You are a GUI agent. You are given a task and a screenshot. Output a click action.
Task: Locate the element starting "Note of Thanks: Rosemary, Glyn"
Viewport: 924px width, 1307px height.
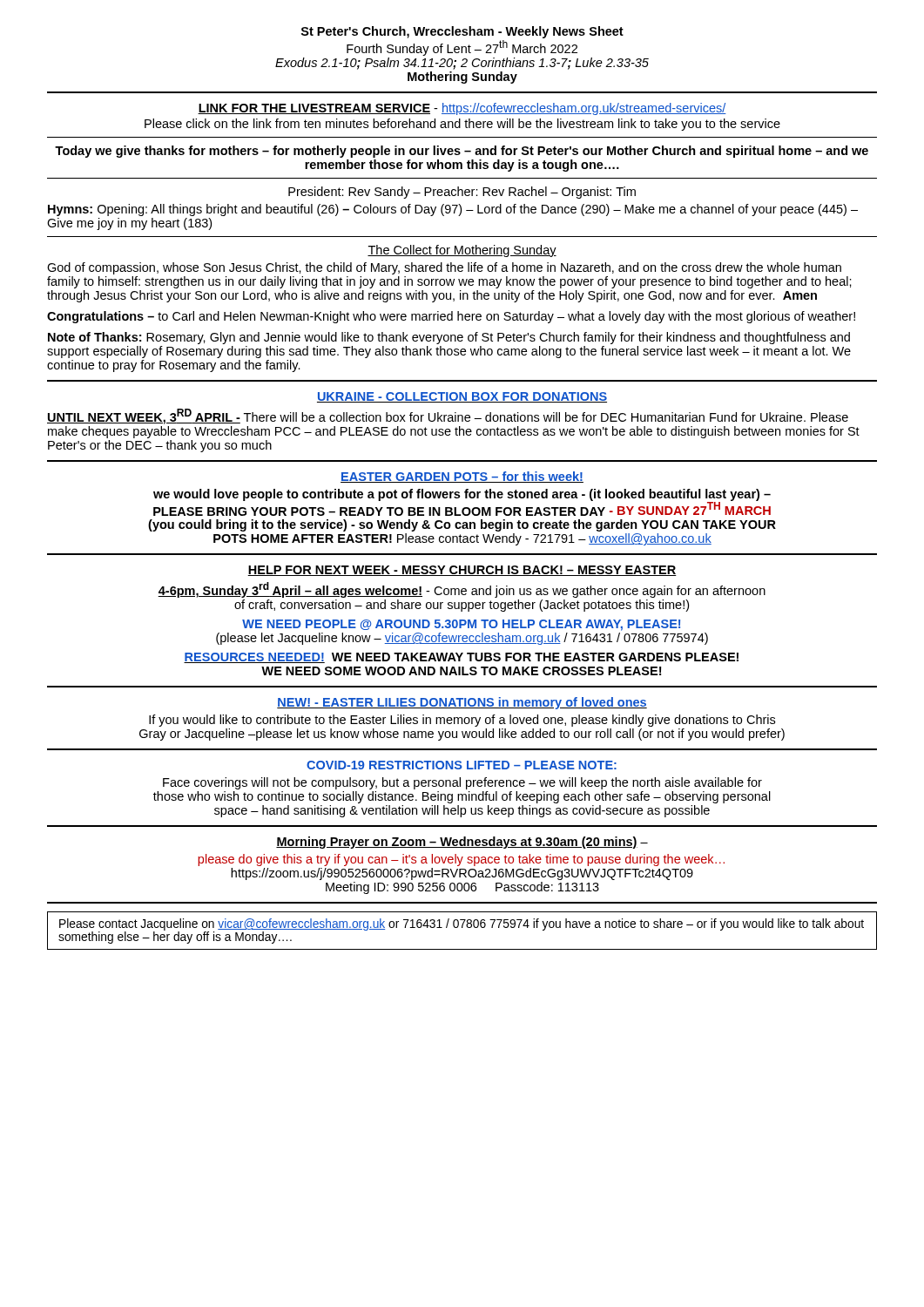tap(449, 351)
